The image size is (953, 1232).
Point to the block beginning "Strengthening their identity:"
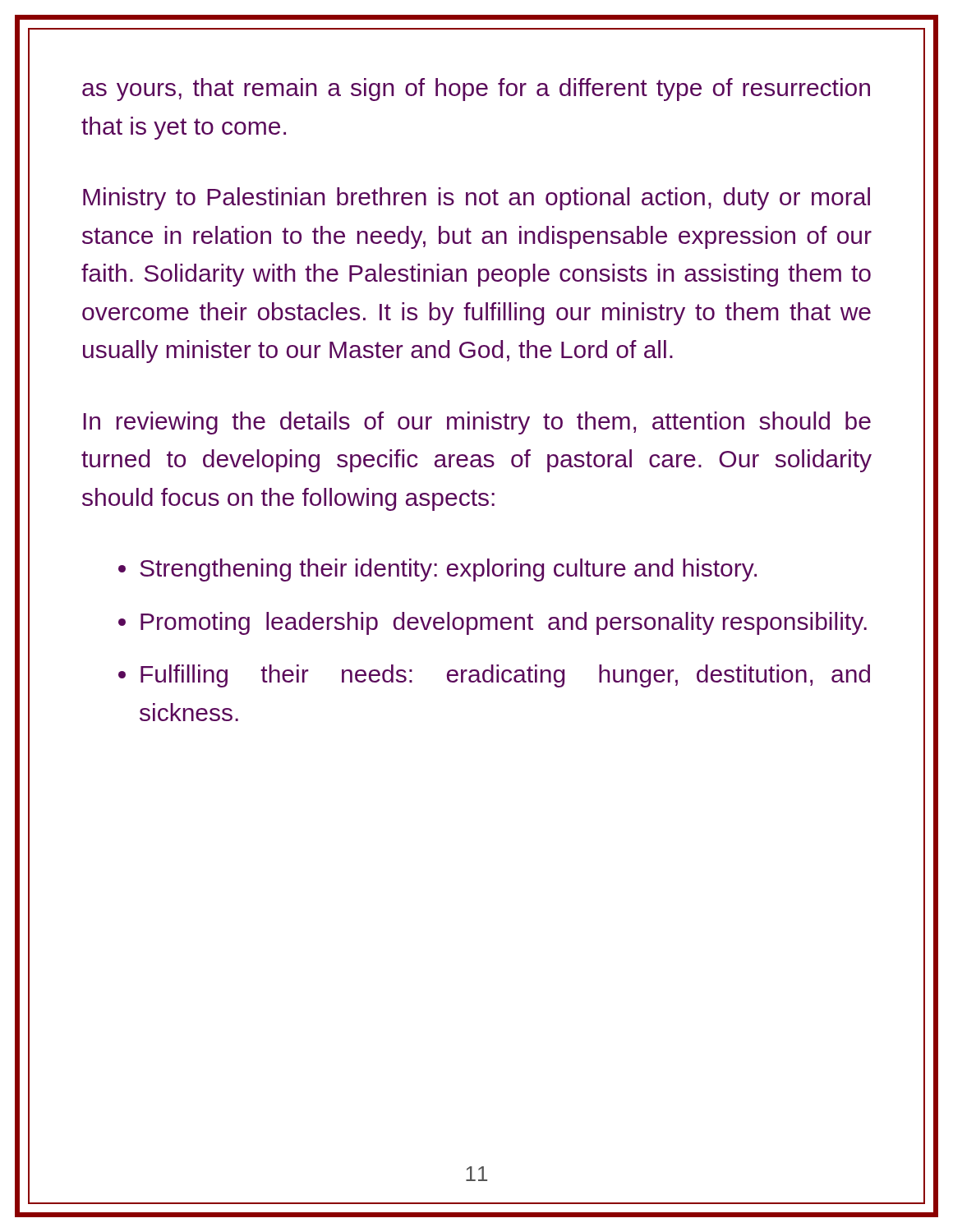click(449, 568)
